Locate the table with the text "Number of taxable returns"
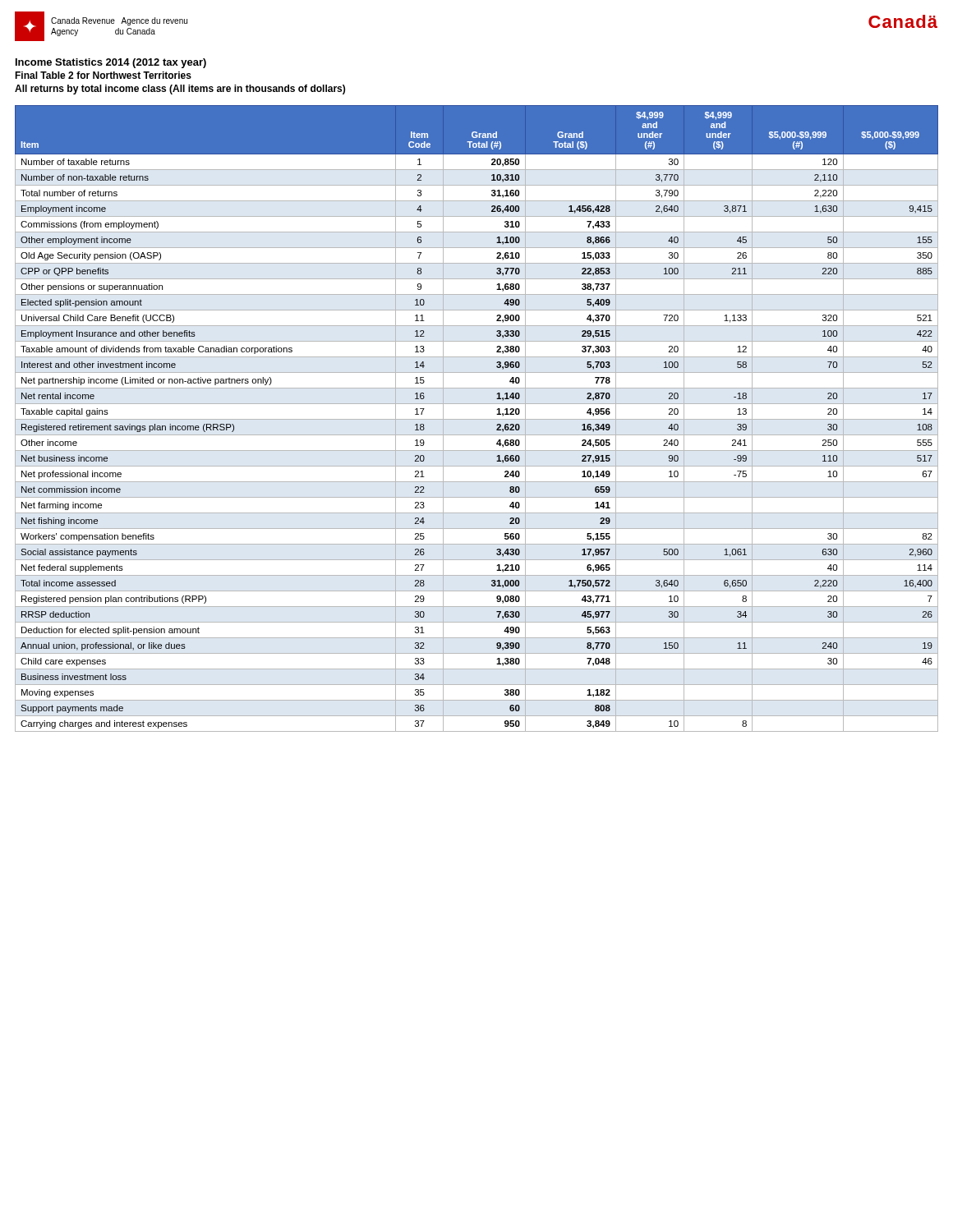The image size is (953, 1232). tap(476, 418)
